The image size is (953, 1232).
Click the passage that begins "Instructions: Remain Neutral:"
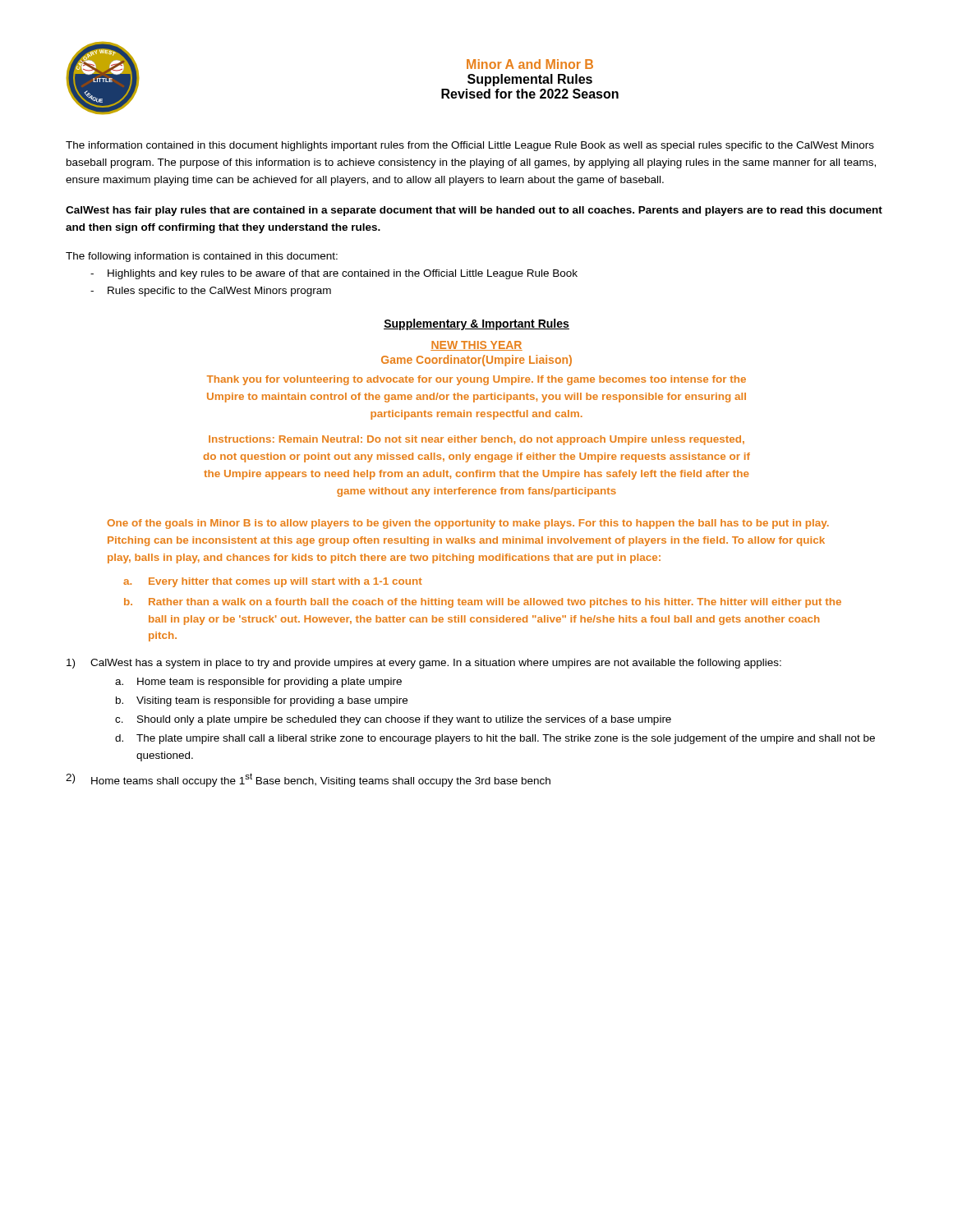(x=476, y=465)
